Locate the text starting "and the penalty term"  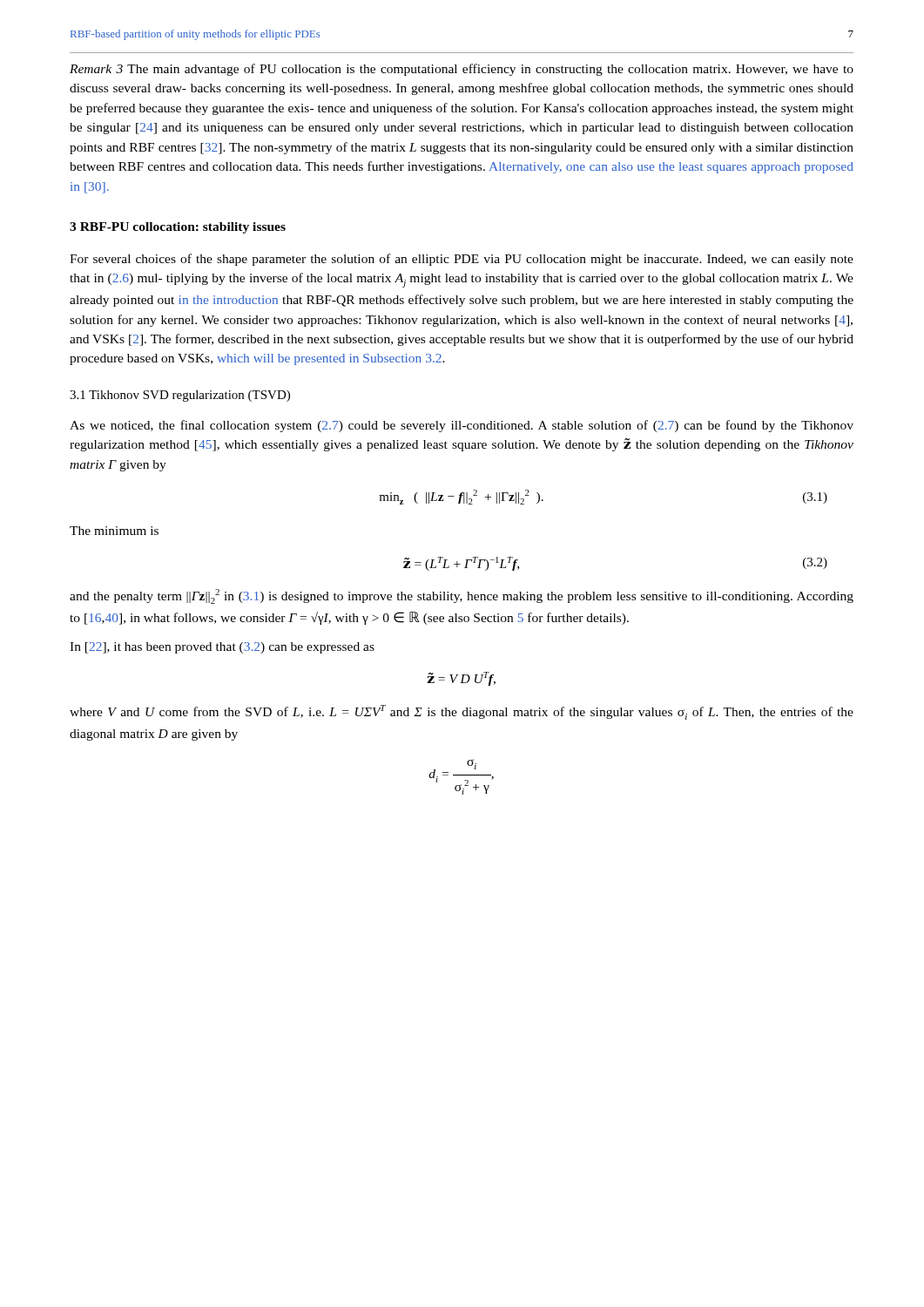pyautogui.click(x=462, y=621)
